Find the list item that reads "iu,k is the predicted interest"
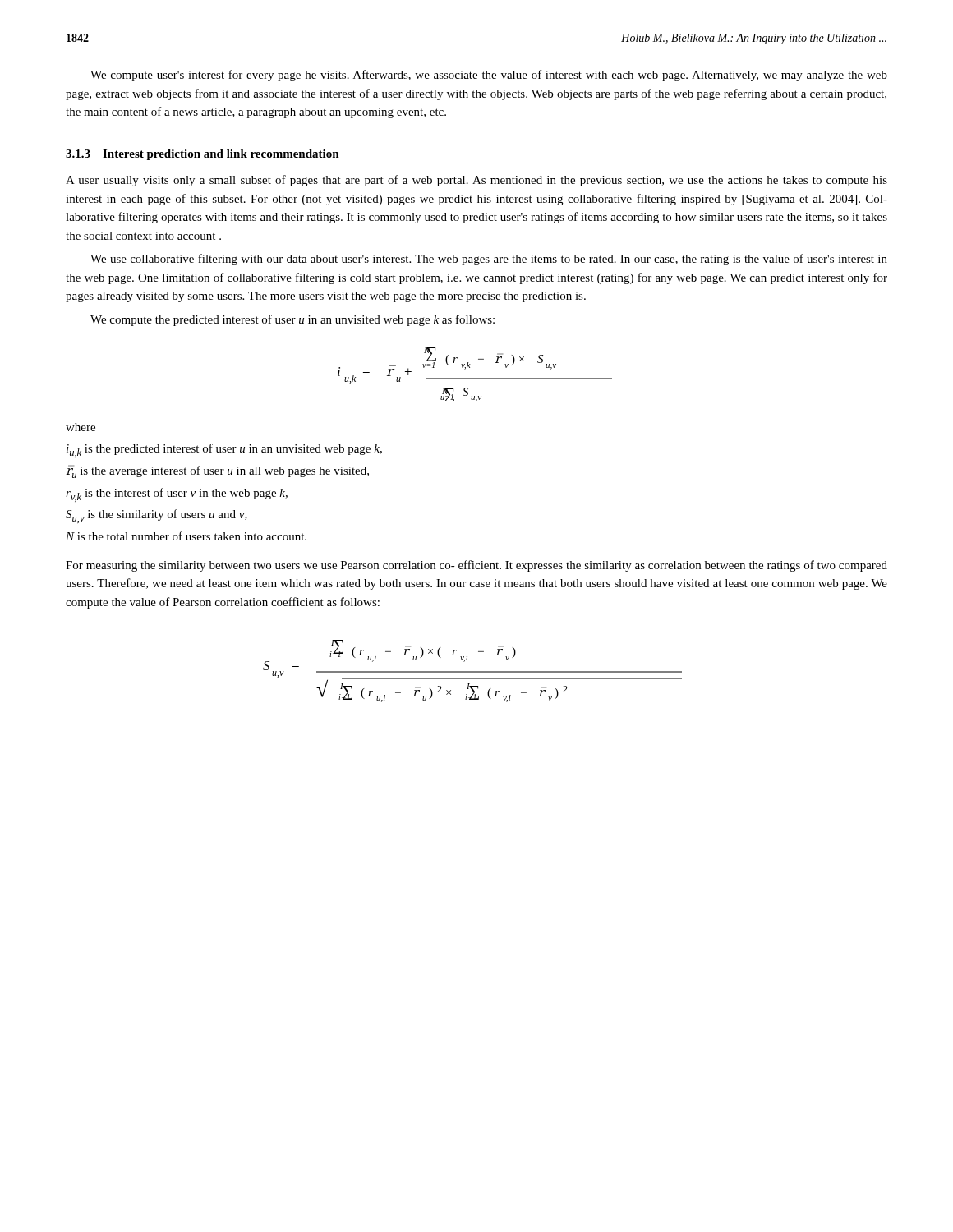 point(224,450)
